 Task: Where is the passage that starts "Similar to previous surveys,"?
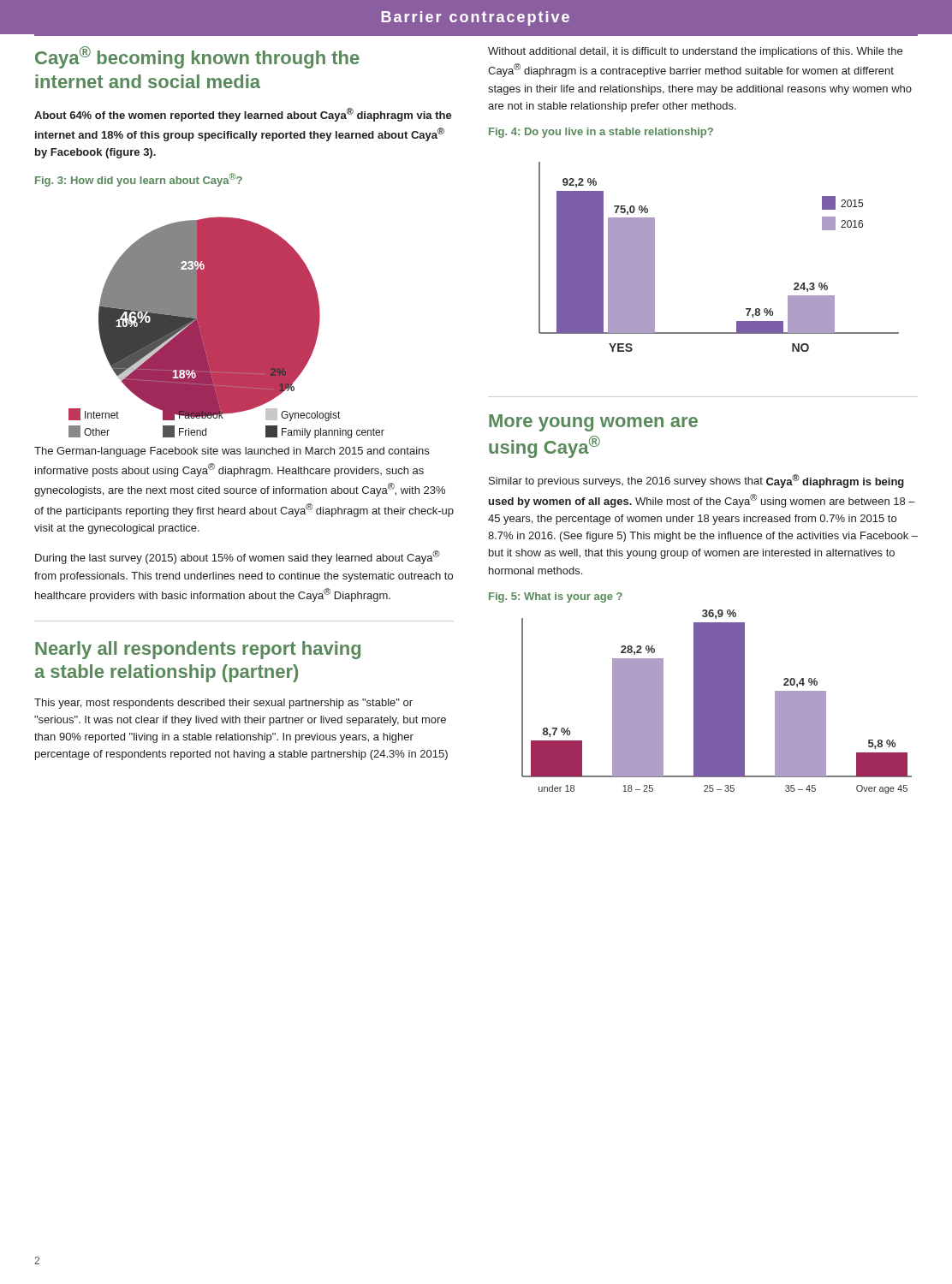[703, 524]
